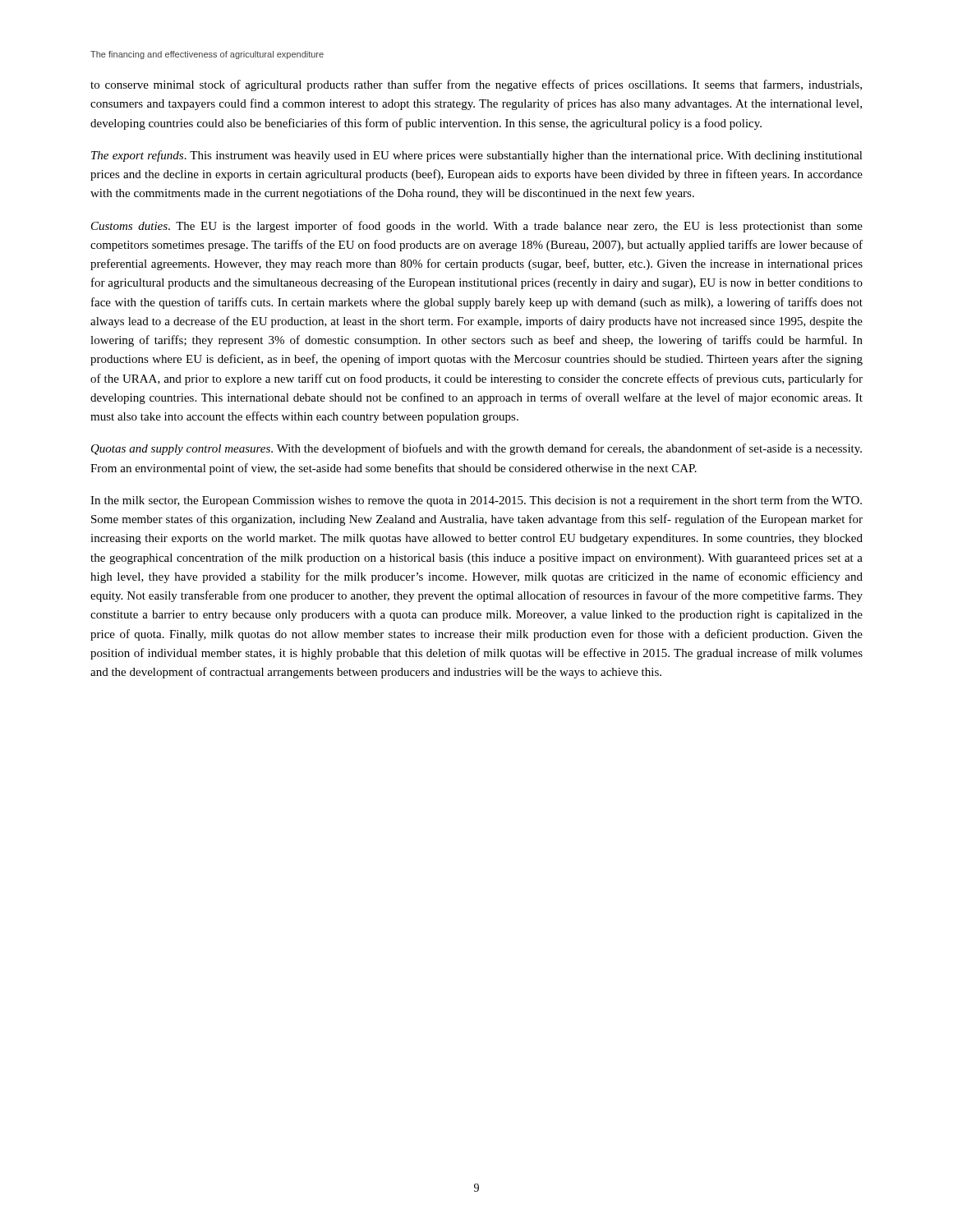Locate the block of text that opens with "The export refunds. This instrument"
Image resolution: width=953 pixels, height=1232 pixels.
coord(476,174)
